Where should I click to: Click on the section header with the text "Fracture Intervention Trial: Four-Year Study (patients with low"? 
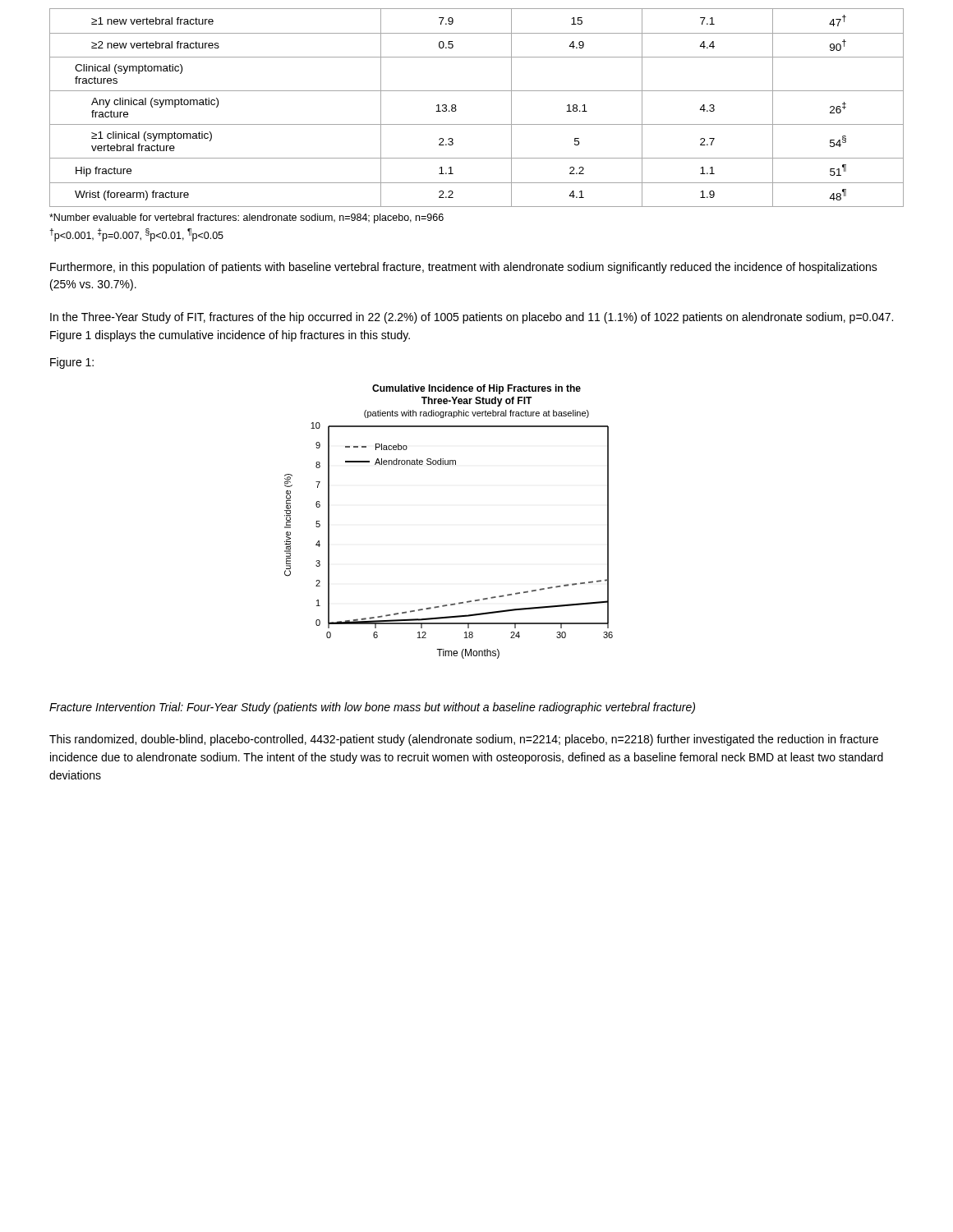click(x=373, y=707)
